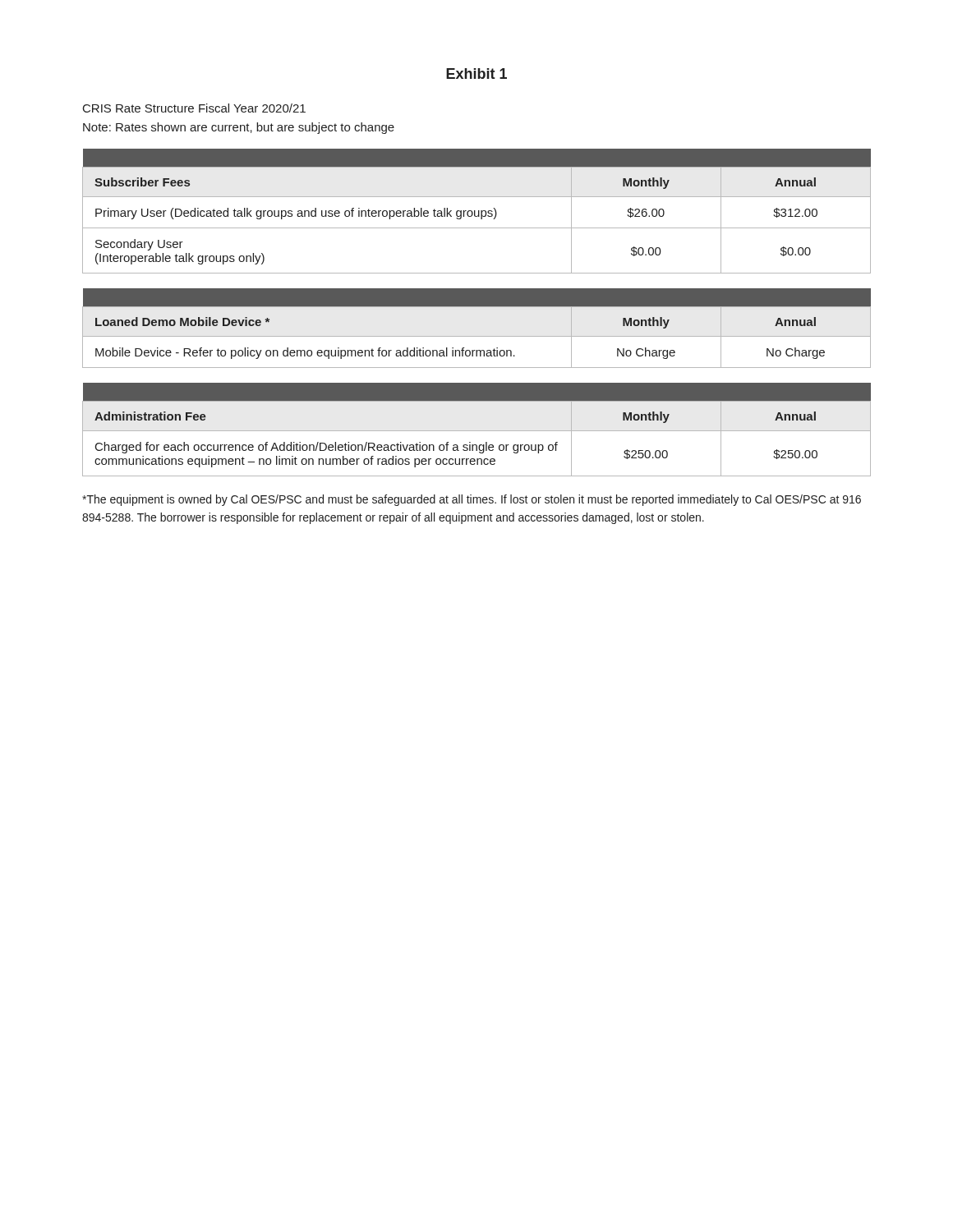This screenshot has width=953, height=1232.
Task: Find the table that mentions "Secondary User (Interoperable talk"
Action: pos(476,211)
